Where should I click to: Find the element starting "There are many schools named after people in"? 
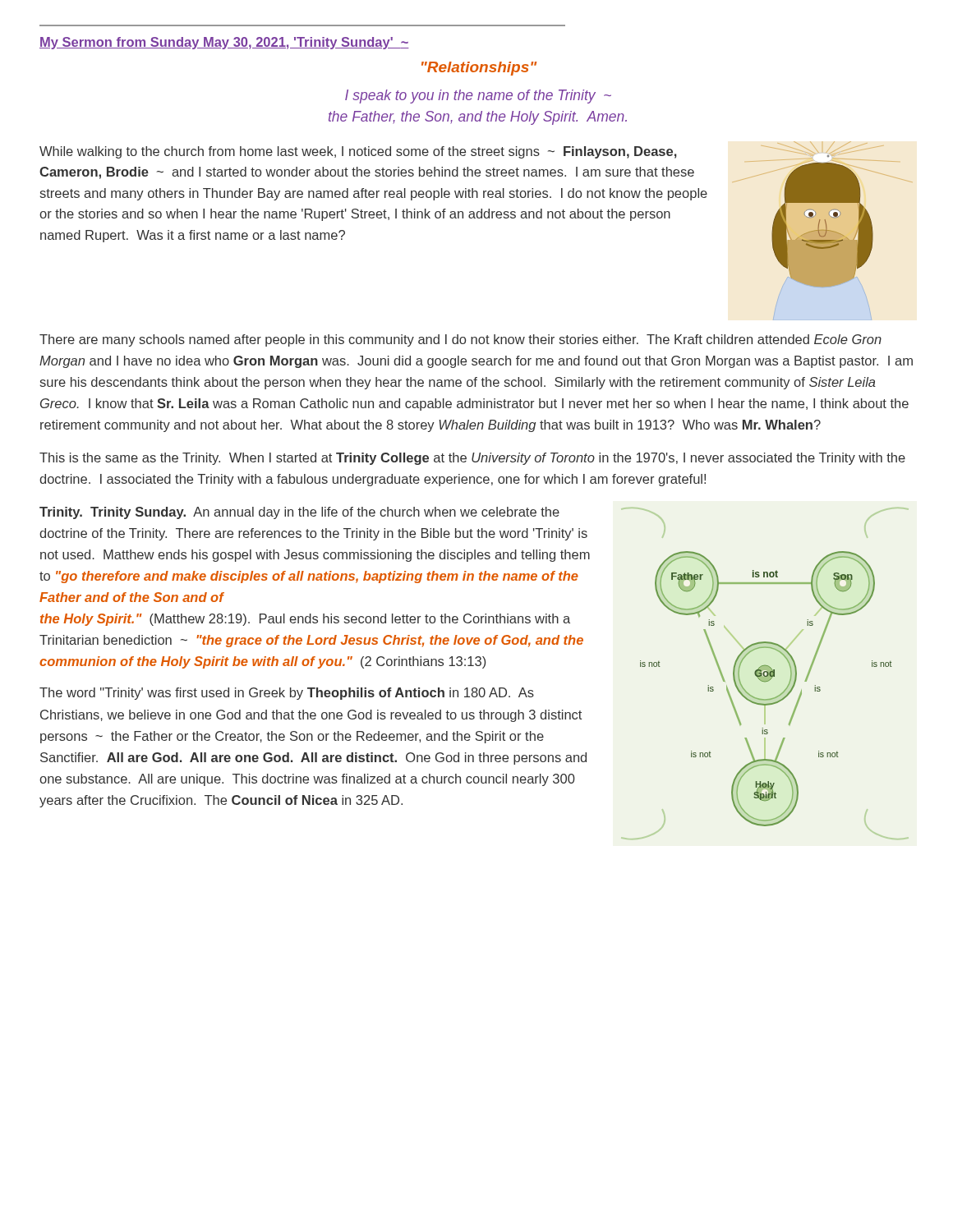[x=476, y=382]
